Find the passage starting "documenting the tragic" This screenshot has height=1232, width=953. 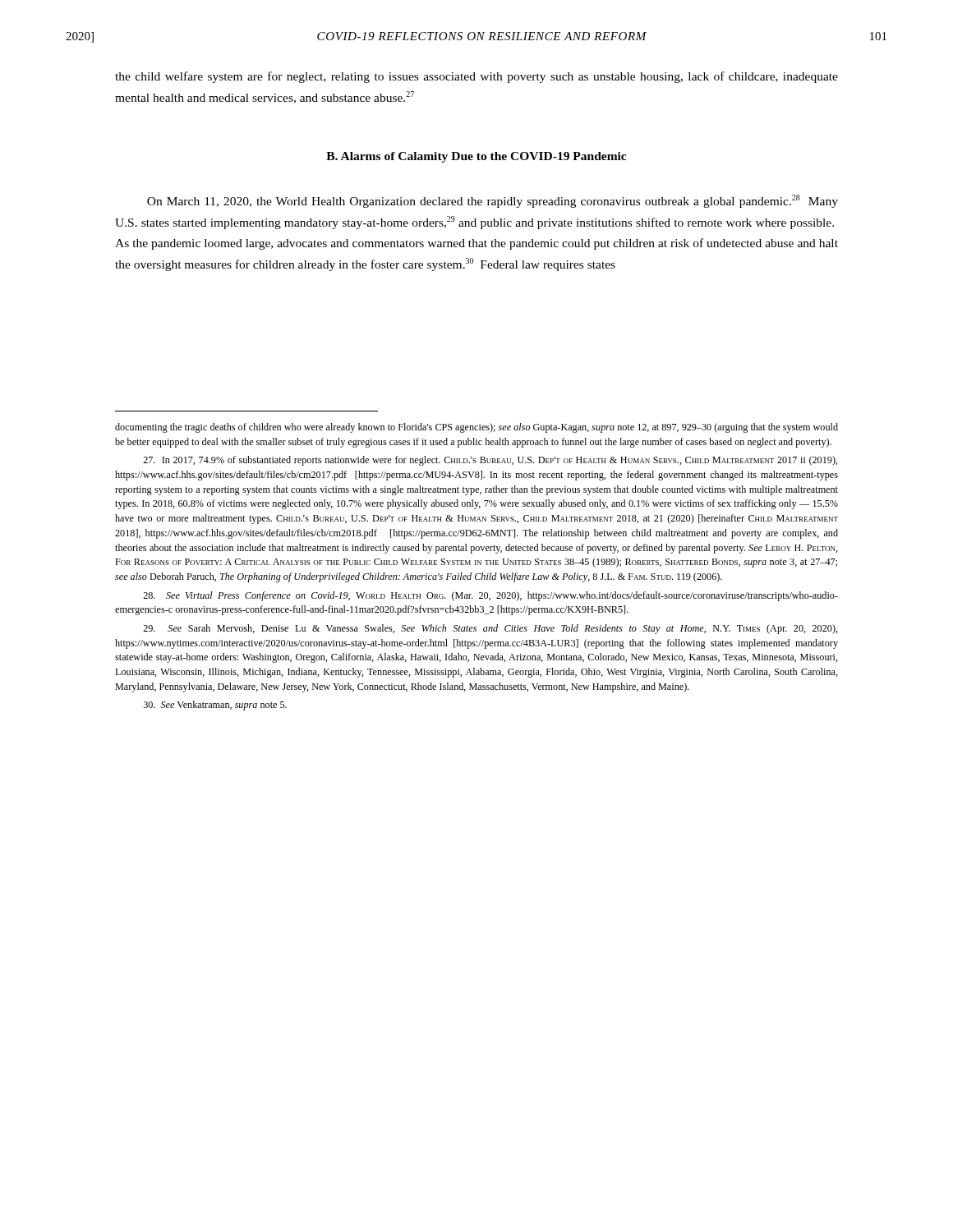tap(476, 434)
